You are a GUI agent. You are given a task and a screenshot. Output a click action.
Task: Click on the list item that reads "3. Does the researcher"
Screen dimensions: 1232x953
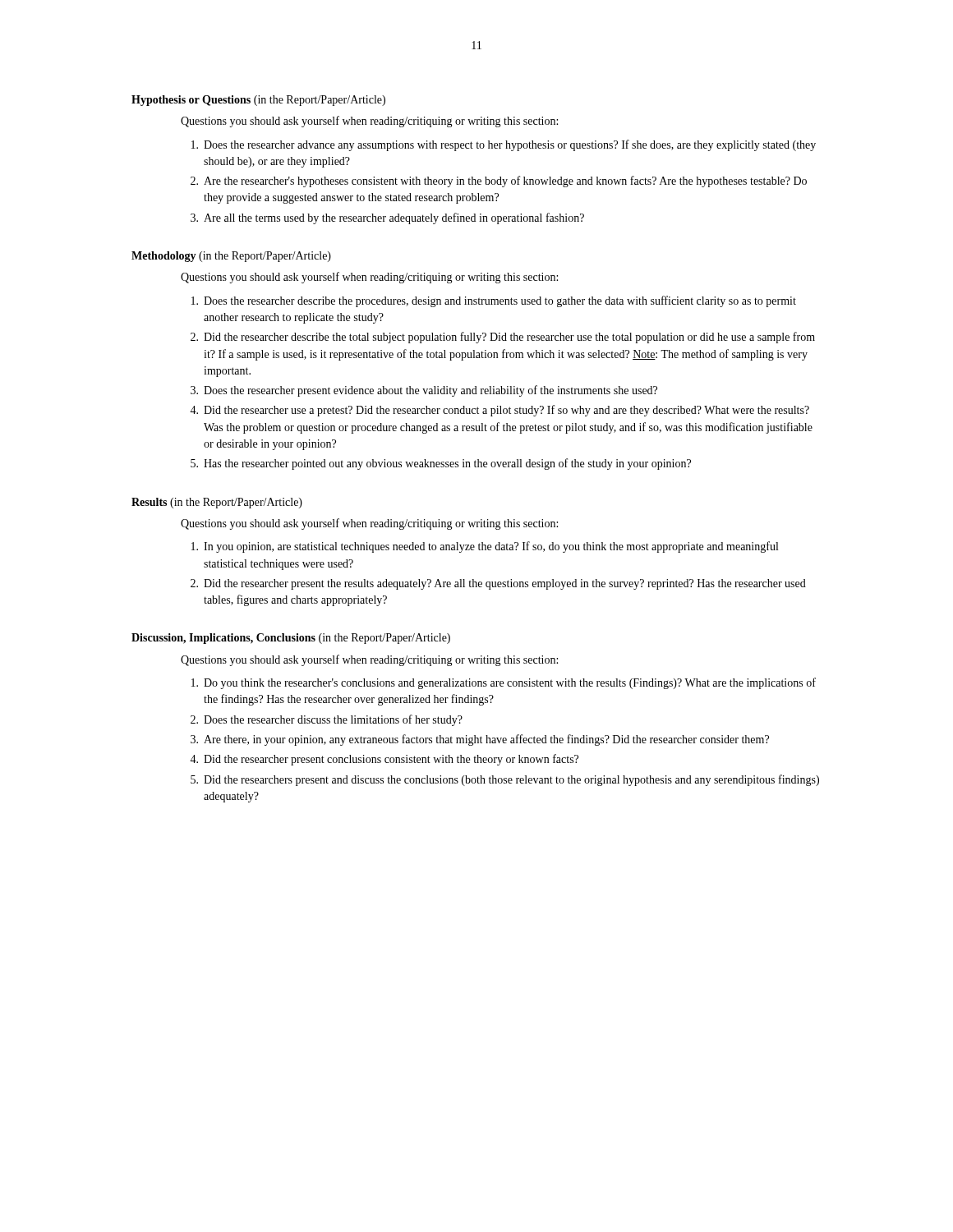click(x=501, y=391)
